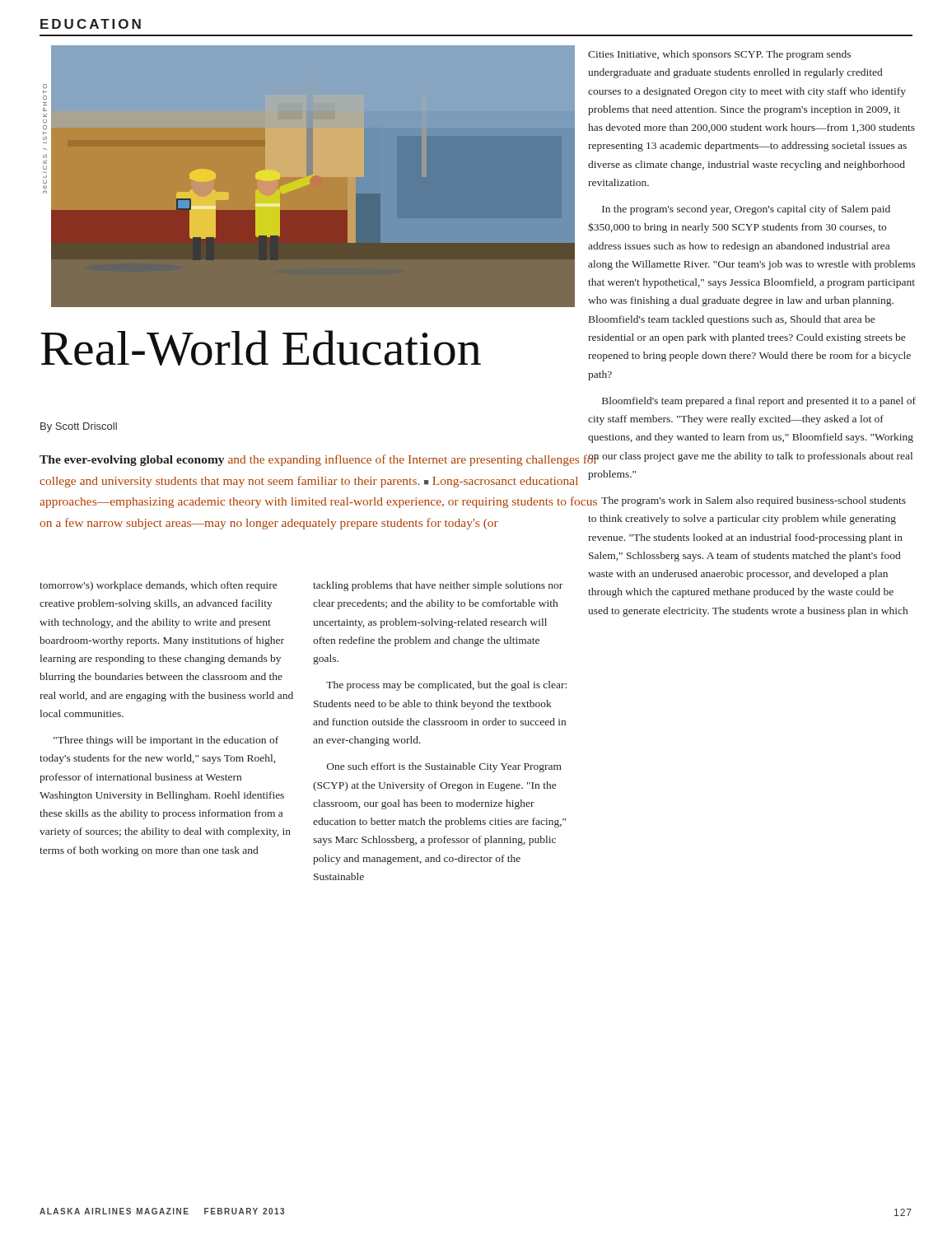Screen dimensions: 1235x952
Task: Locate the block of text that opens with "Cities Initiative, which sponsors"
Action: pyautogui.click(x=752, y=333)
